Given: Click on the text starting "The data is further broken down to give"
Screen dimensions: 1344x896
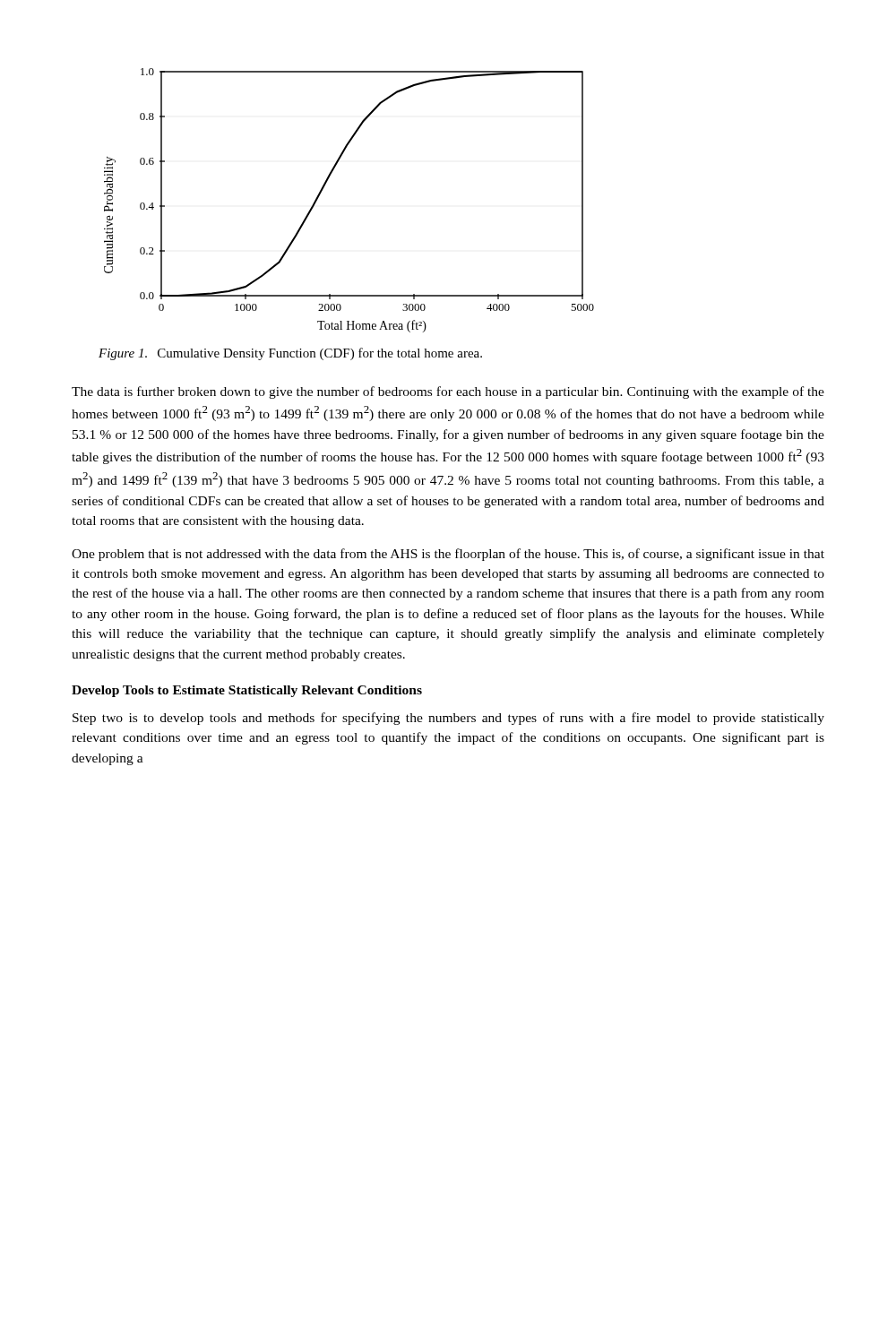Looking at the screenshot, I should tap(448, 456).
